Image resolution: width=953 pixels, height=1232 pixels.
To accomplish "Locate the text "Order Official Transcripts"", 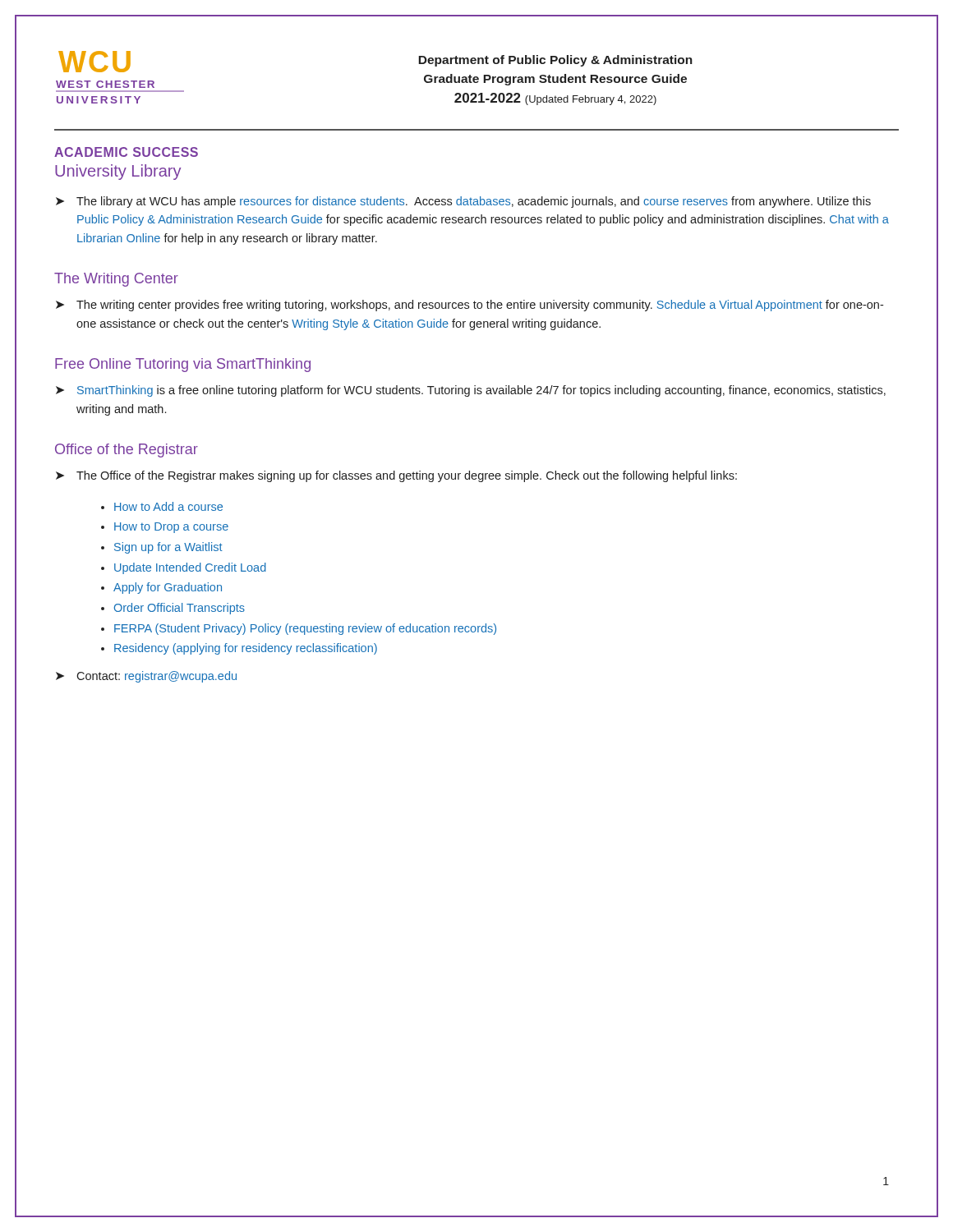I will coord(179,608).
